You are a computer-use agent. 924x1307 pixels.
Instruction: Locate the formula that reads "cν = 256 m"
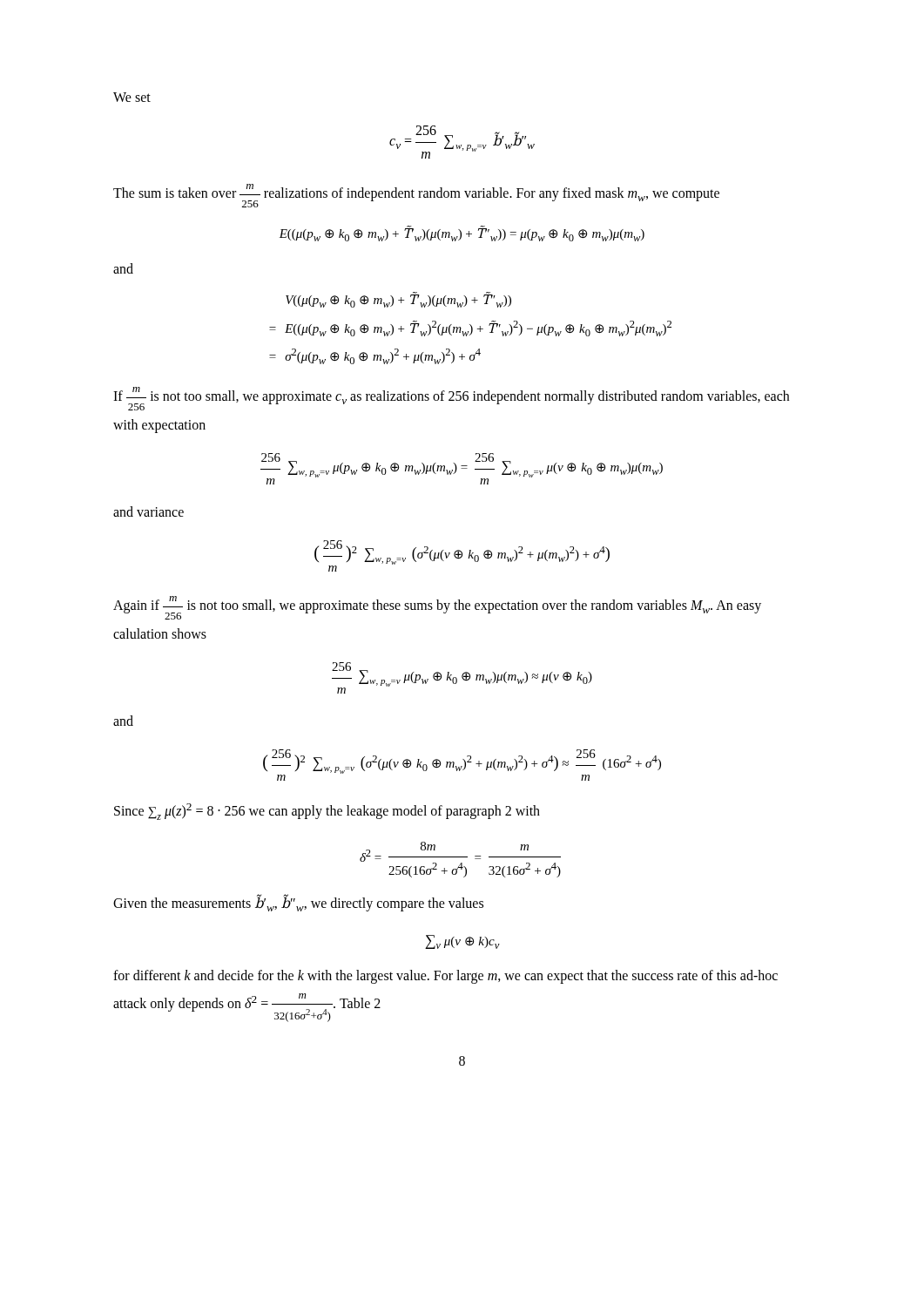point(462,142)
